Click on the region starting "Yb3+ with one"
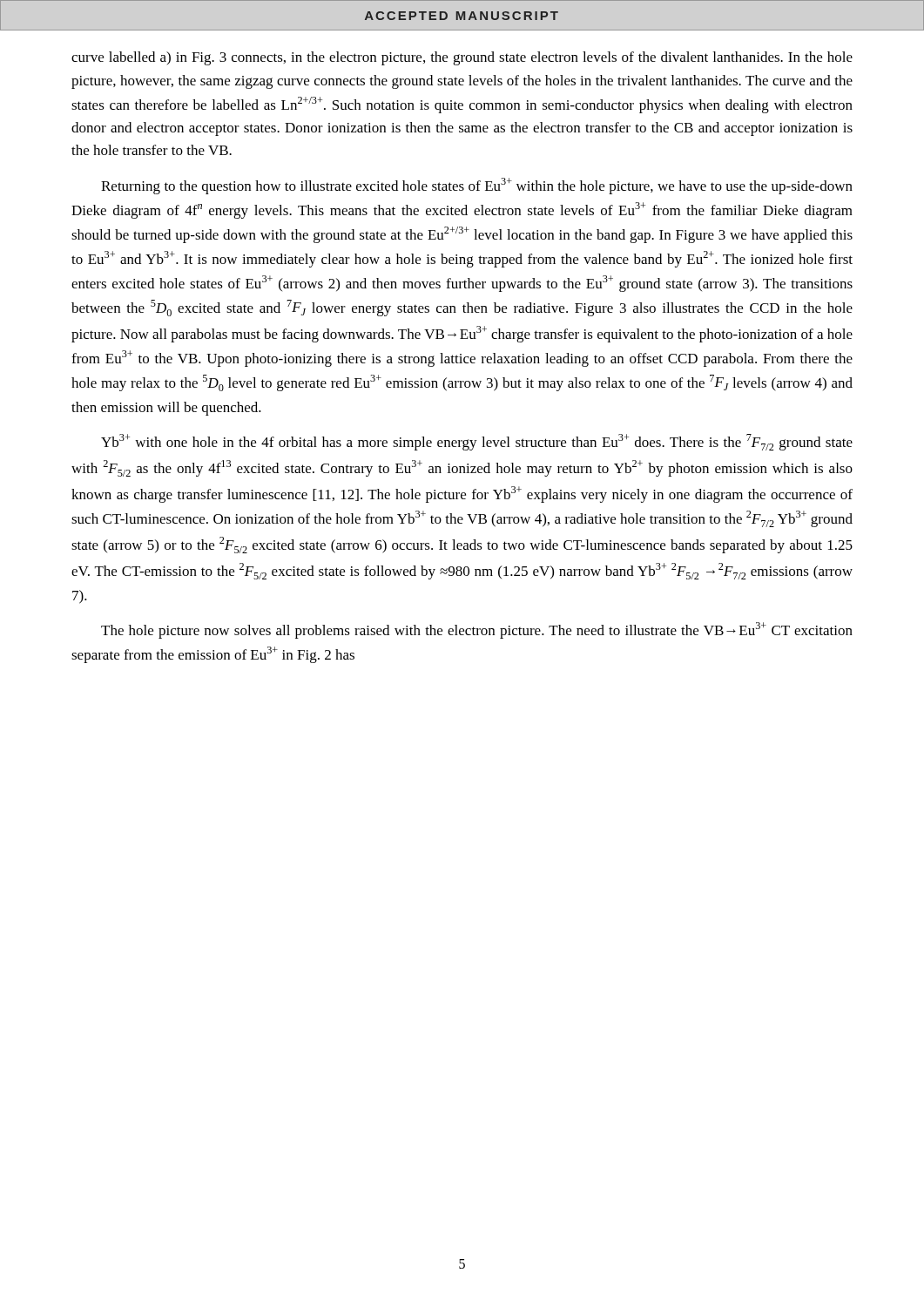Screen dimensions: 1307x924 tap(462, 519)
